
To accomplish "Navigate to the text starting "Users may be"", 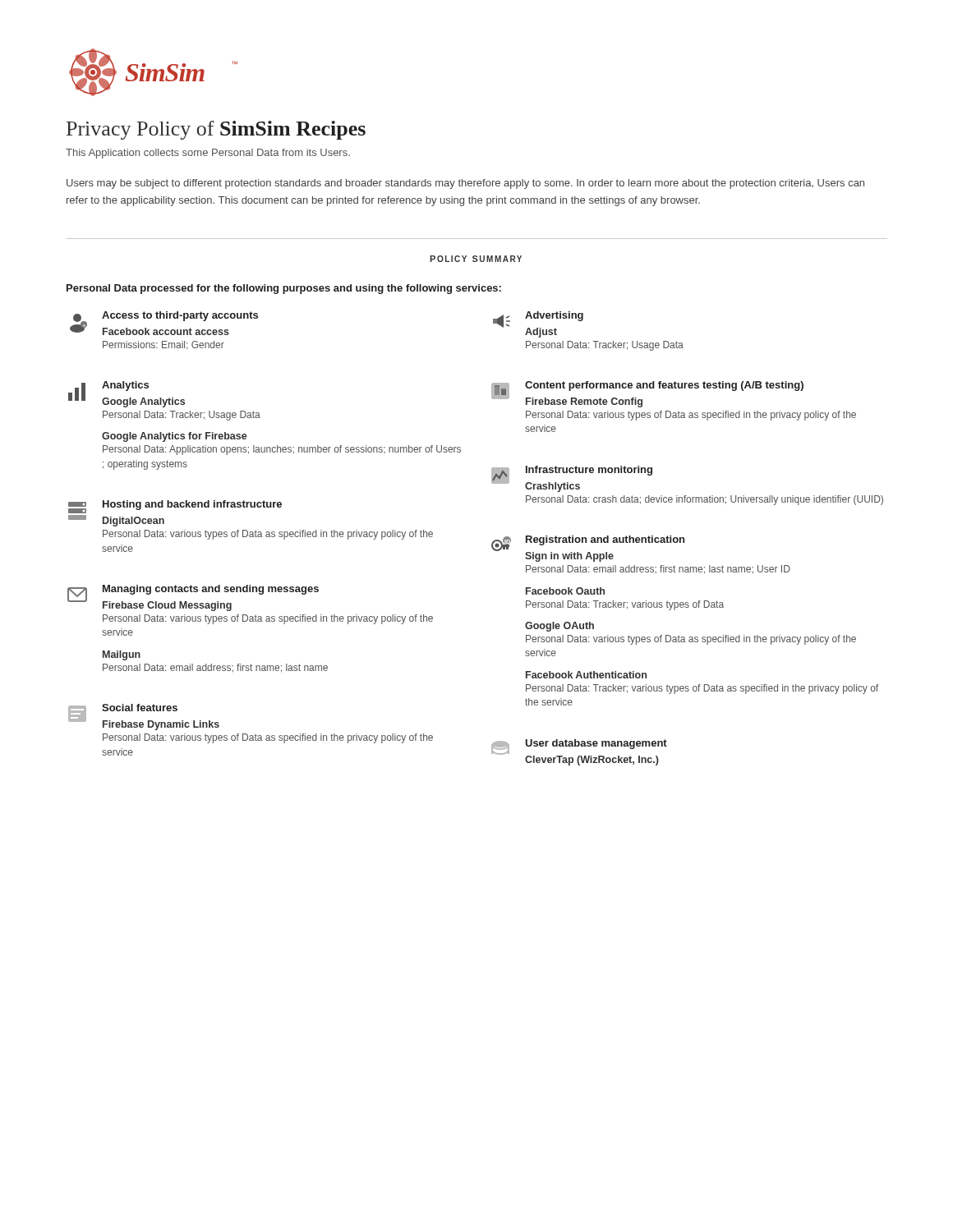I will pyautogui.click(x=465, y=191).
